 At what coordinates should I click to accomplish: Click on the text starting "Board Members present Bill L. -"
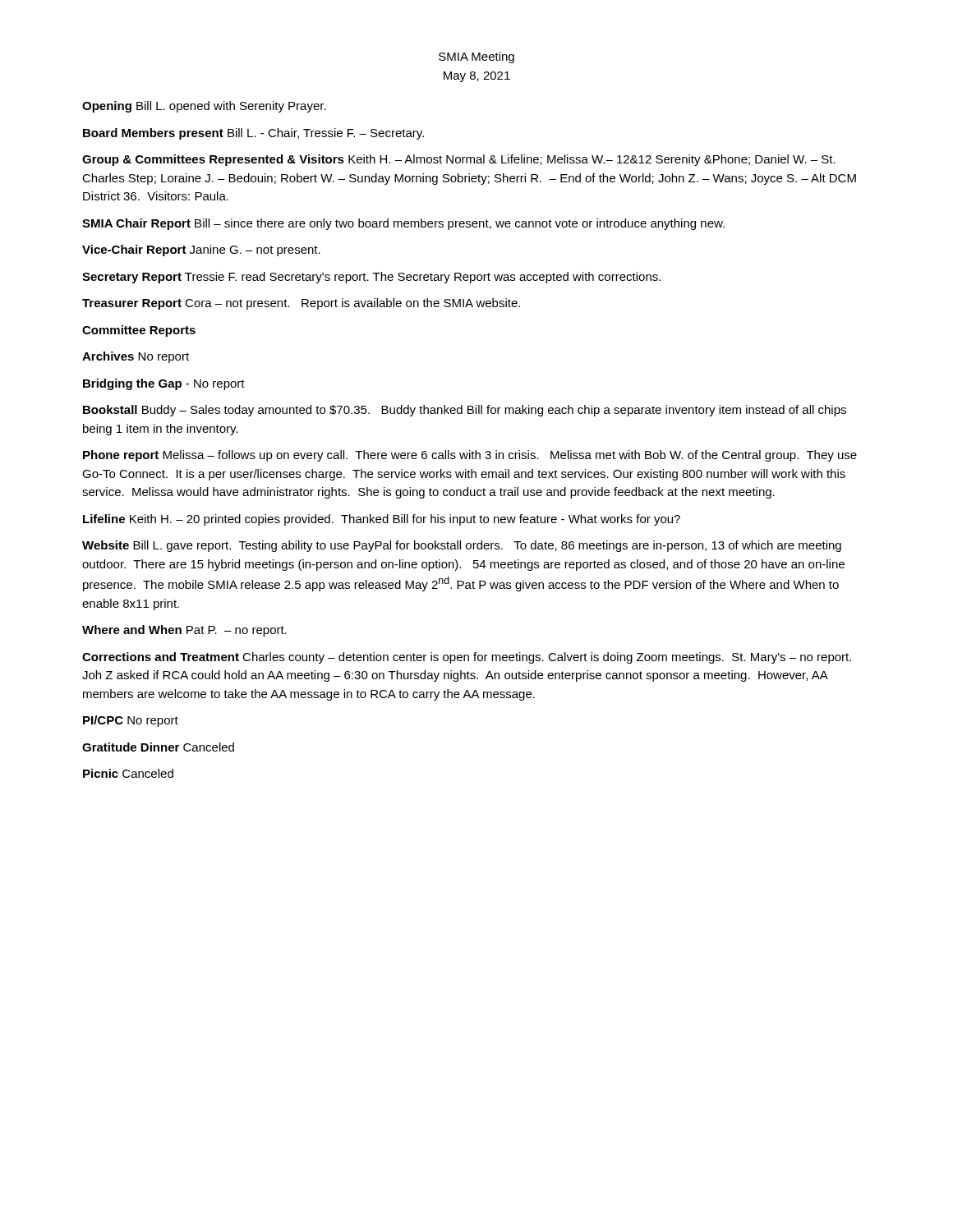click(254, 132)
